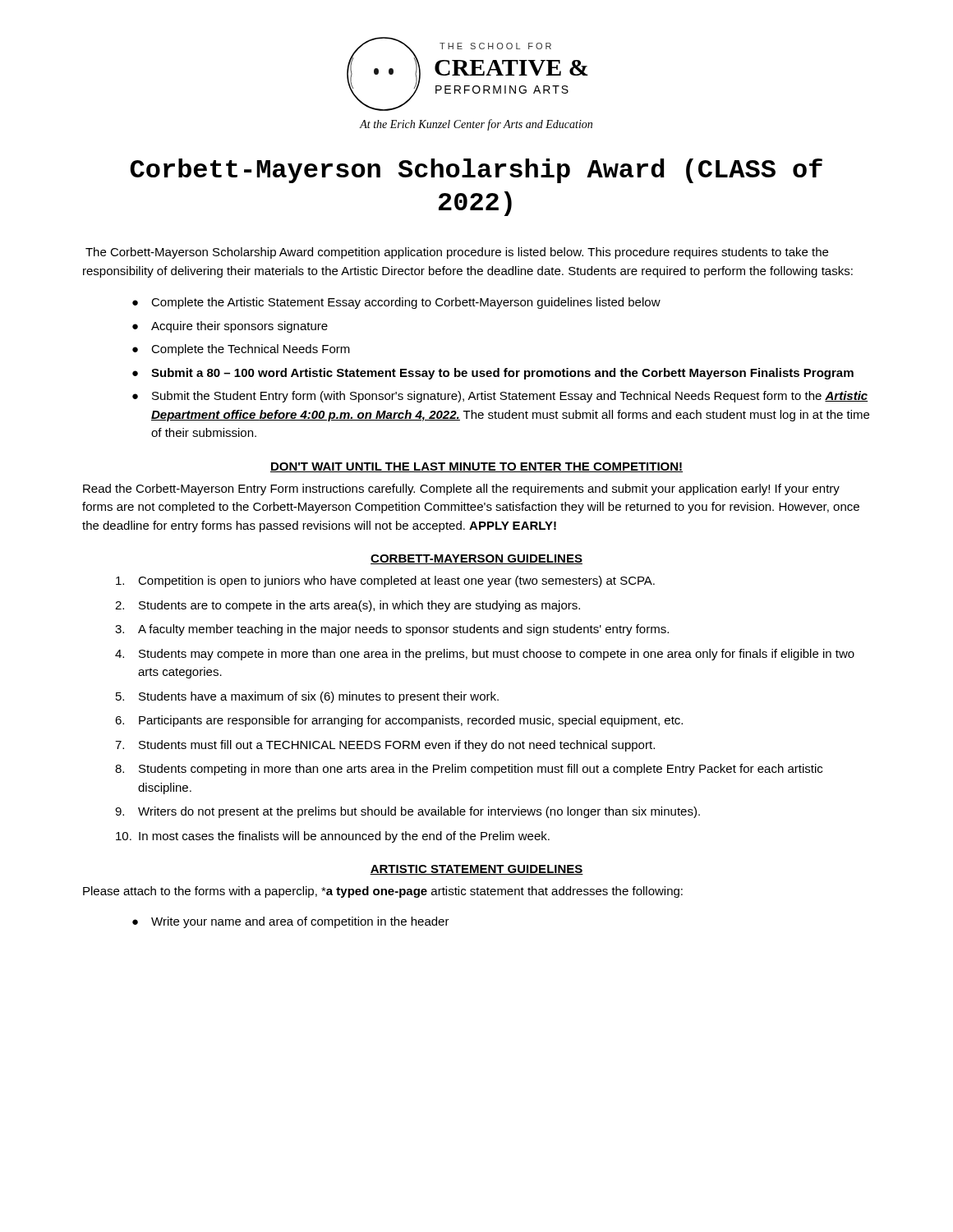Image resolution: width=953 pixels, height=1232 pixels.
Task: Locate the logo
Action: 476,73
